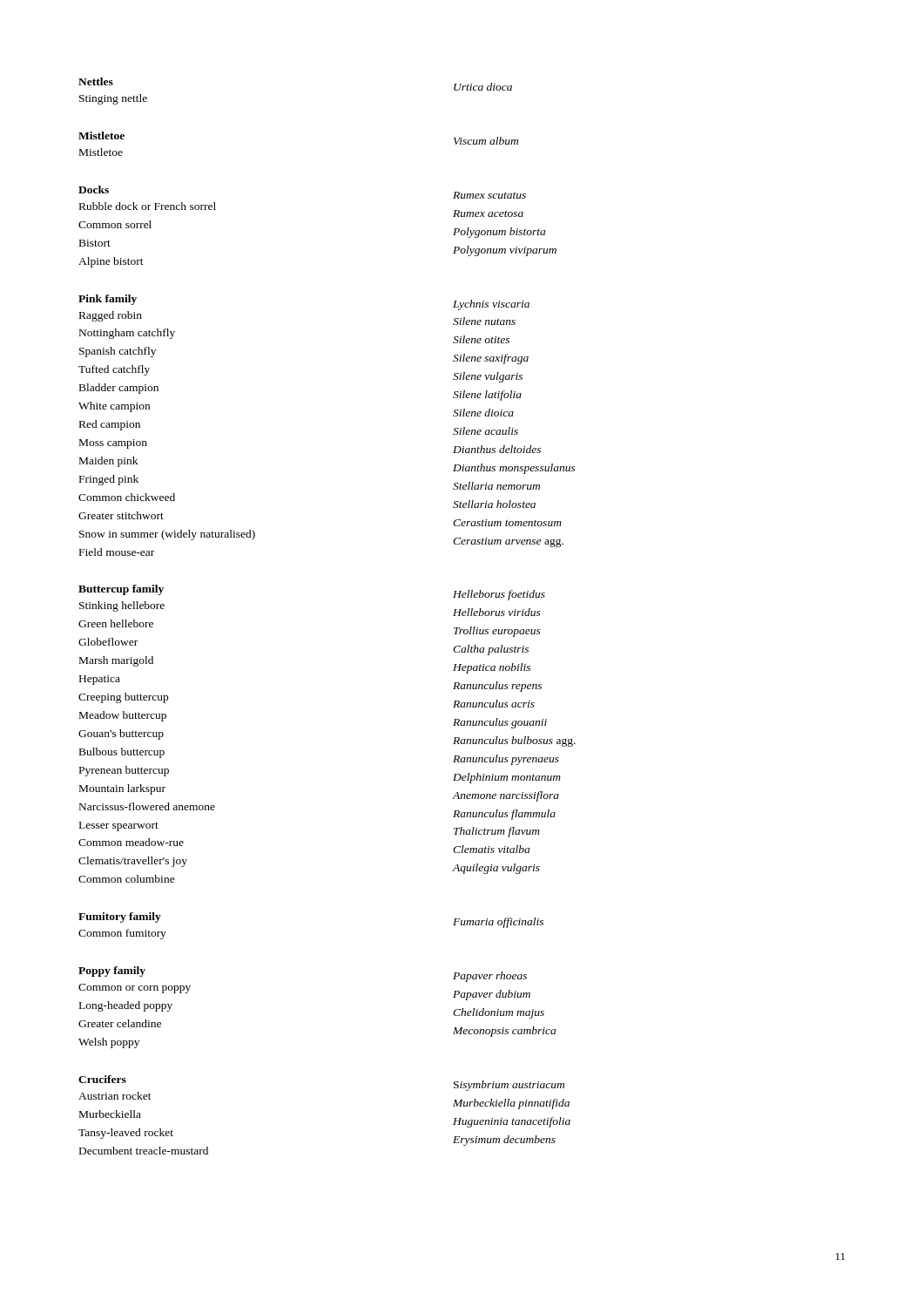This screenshot has width=924, height=1307.
Task: Select the list item that says "Caltha palustris"
Action: [491, 649]
